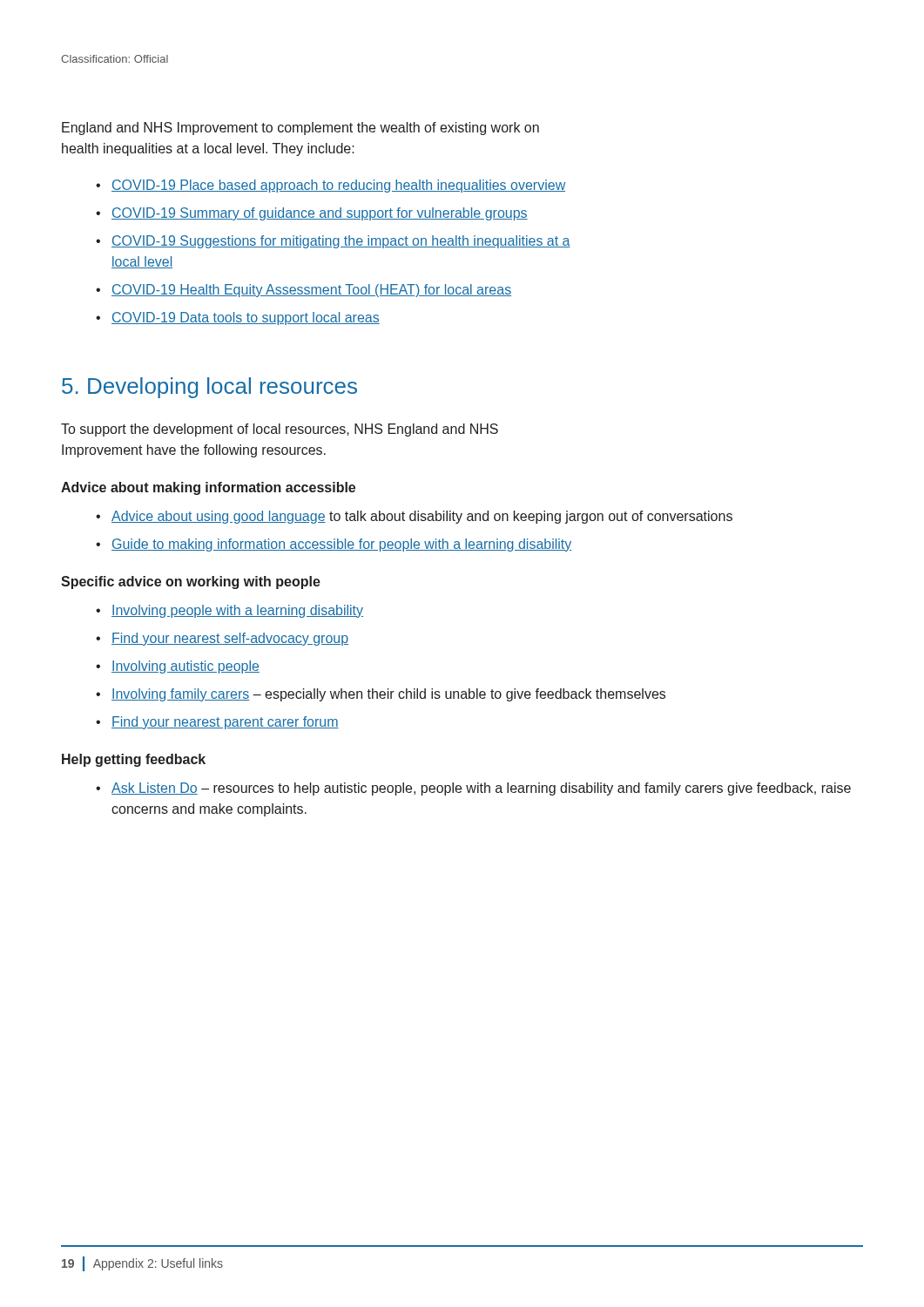Navigate to the block starting "COVID-19 Health Equity"
924x1307 pixels.
pyautogui.click(x=311, y=290)
